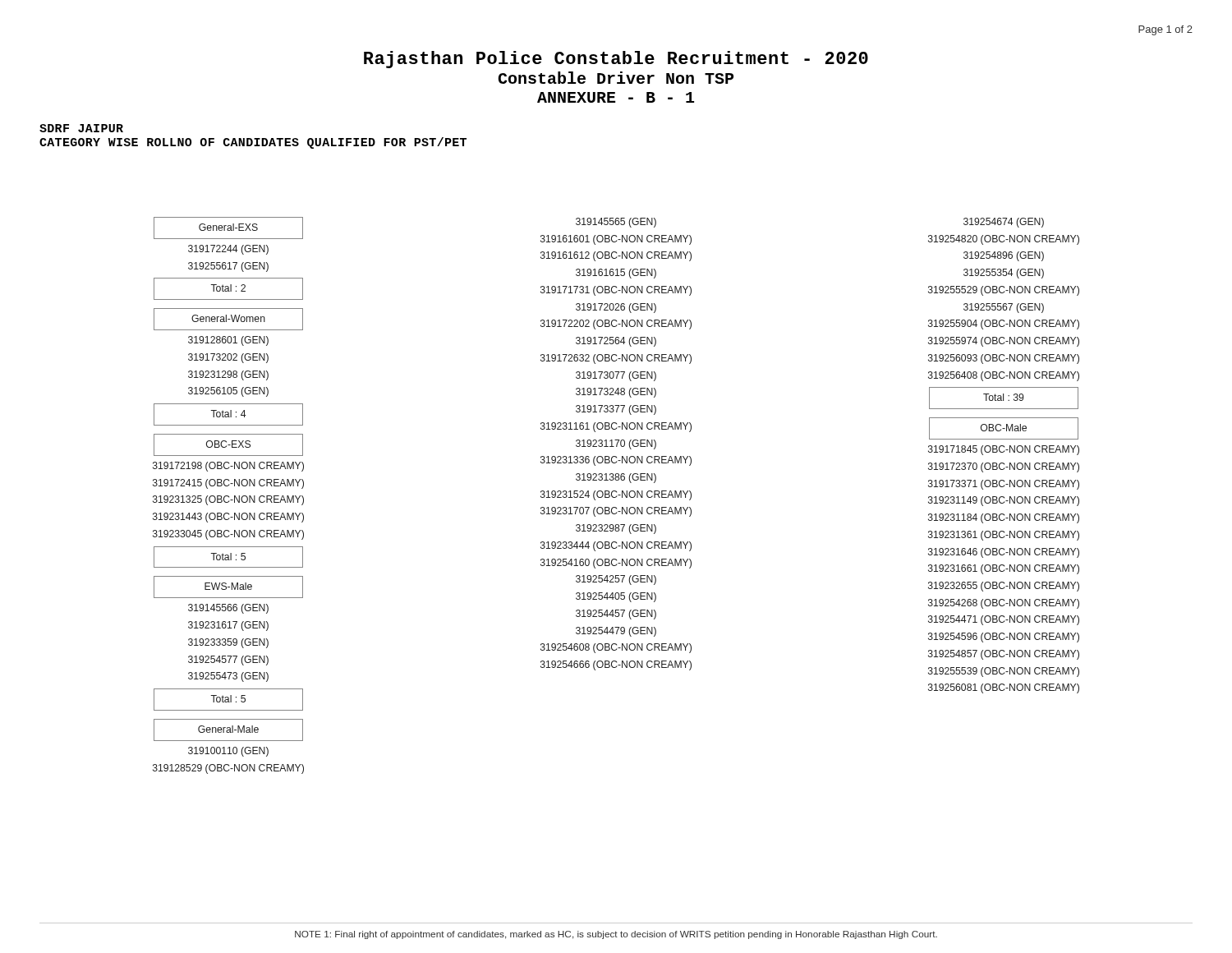Locate the block of text that opens with "General-EXS 319172244 (GEN) 319255617 (GEN) Total"

228,259
